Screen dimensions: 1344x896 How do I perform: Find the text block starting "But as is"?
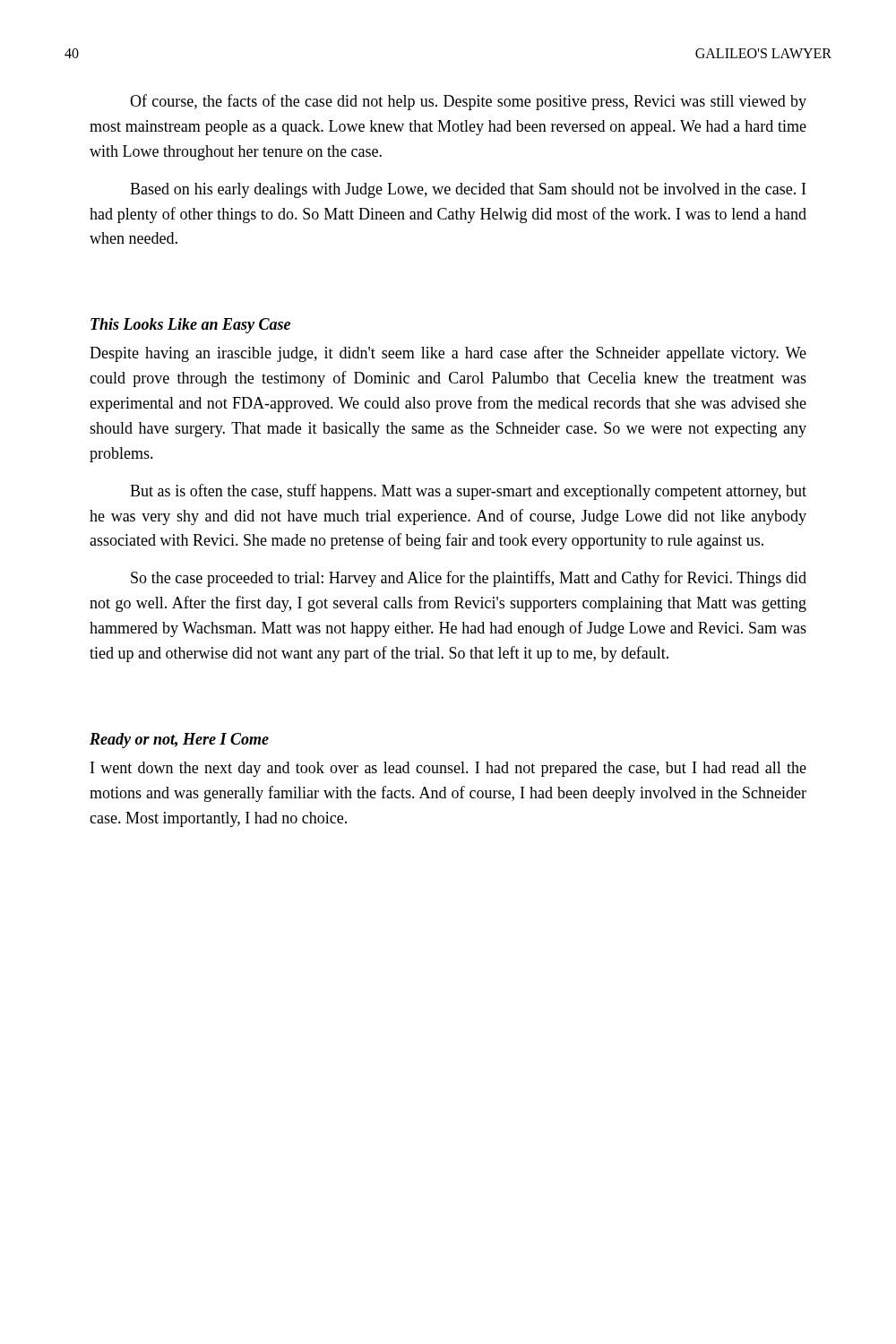pyautogui.click(x=448, y=516)
